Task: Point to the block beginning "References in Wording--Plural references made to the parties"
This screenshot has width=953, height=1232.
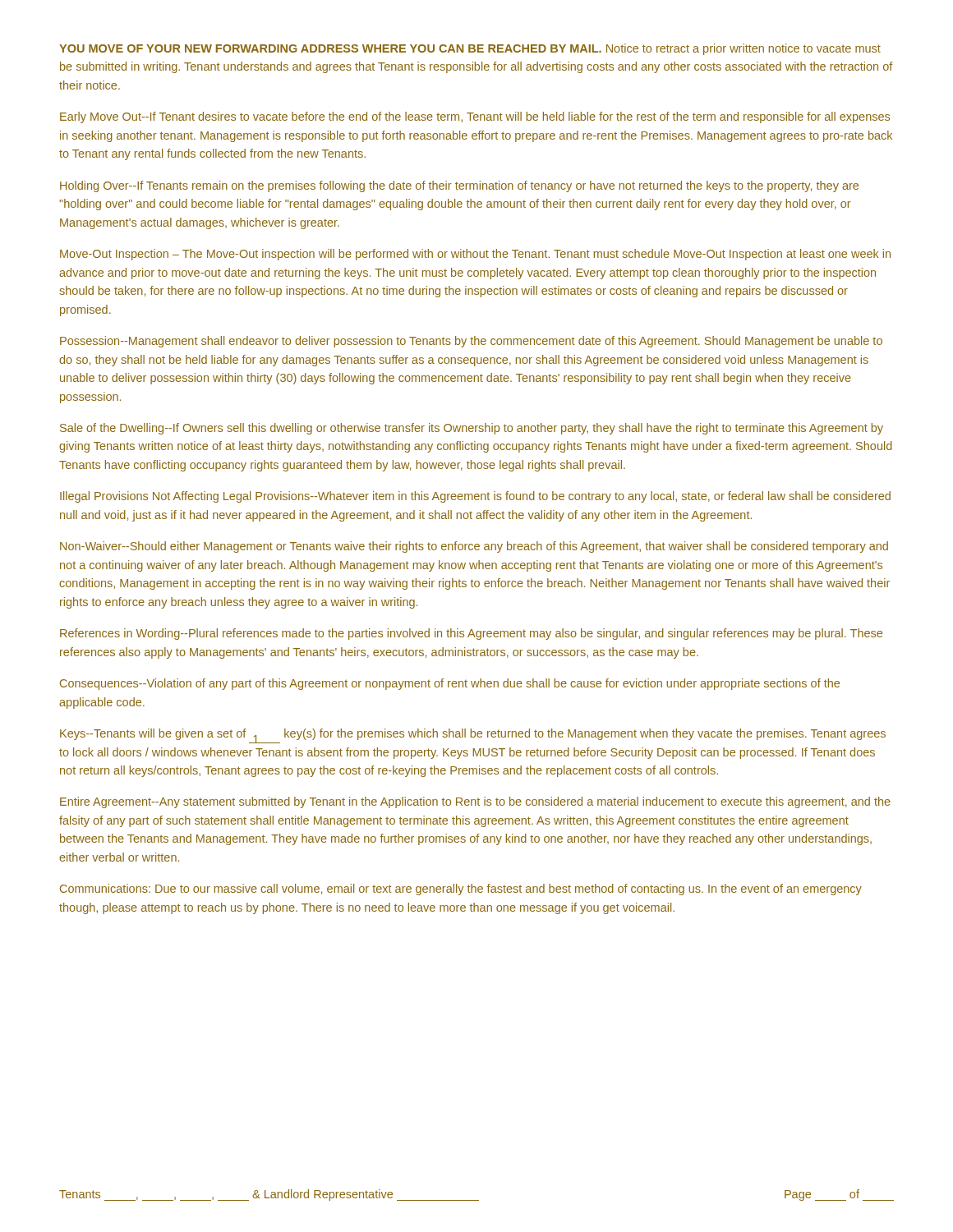Action: (471, 643)
